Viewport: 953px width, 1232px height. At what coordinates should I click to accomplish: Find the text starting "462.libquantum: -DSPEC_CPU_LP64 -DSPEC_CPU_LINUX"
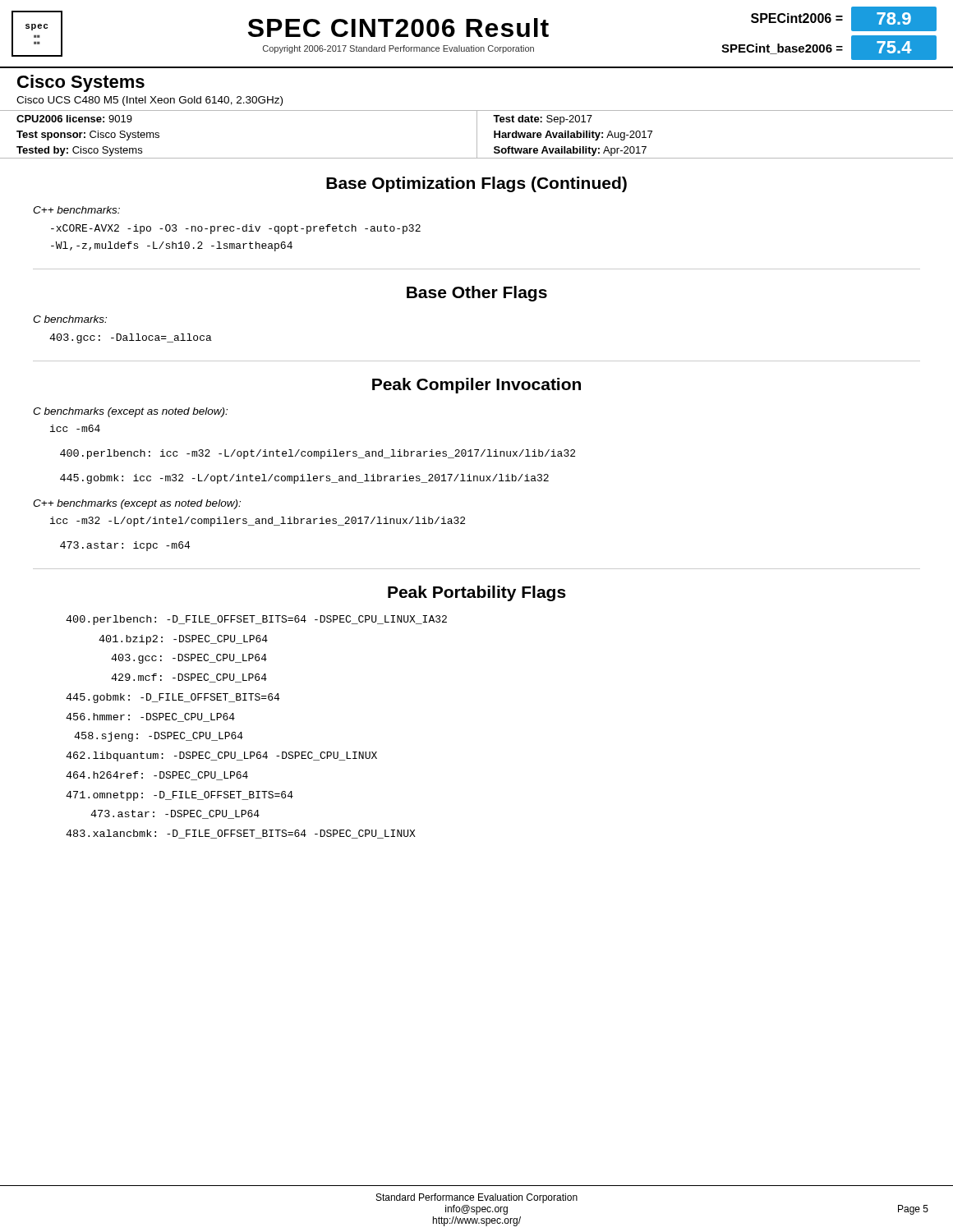(x=222, y=756)
